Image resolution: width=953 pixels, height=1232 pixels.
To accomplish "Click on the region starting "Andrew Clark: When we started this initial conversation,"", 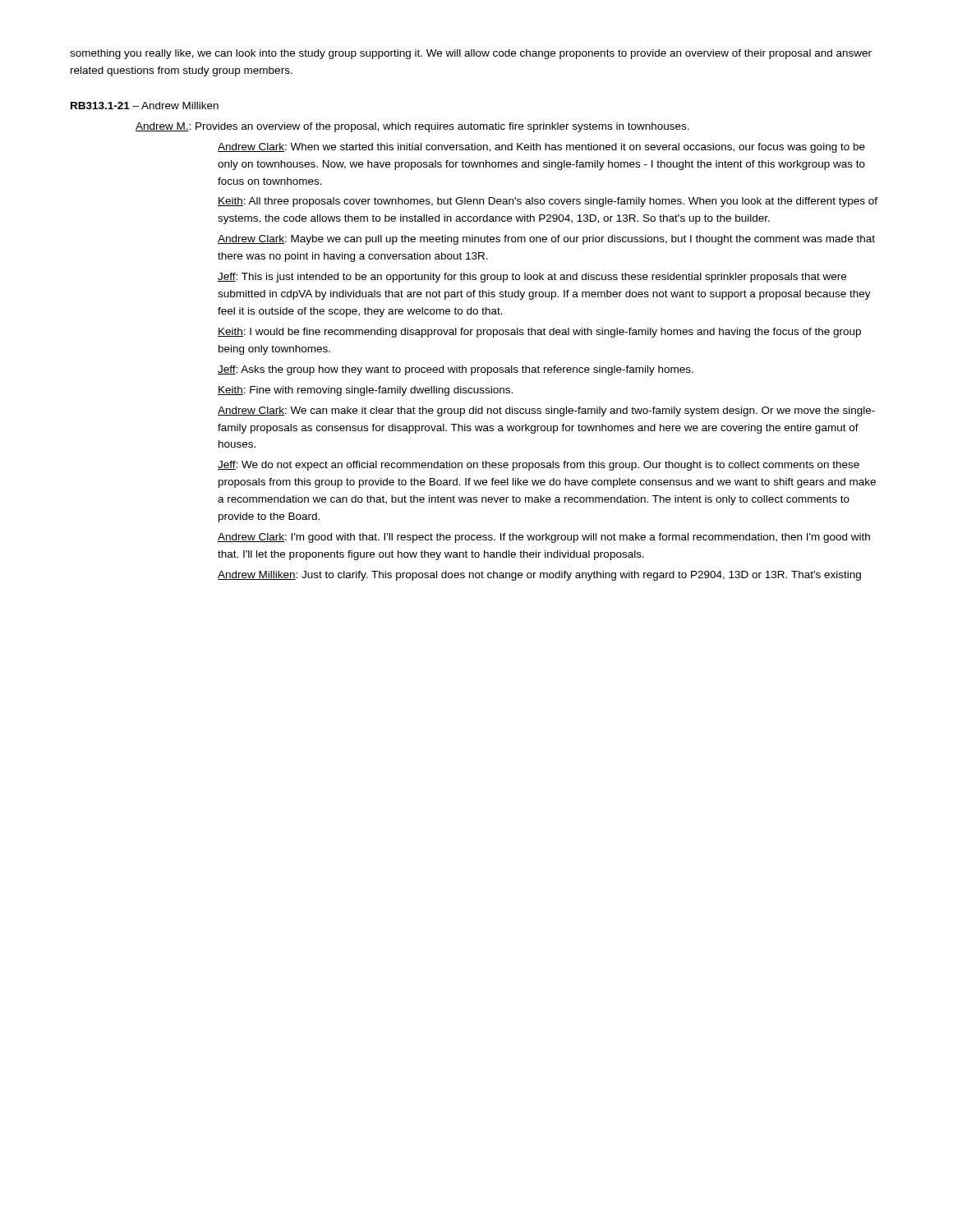I will pyautogui.click(x=541, y=164).
